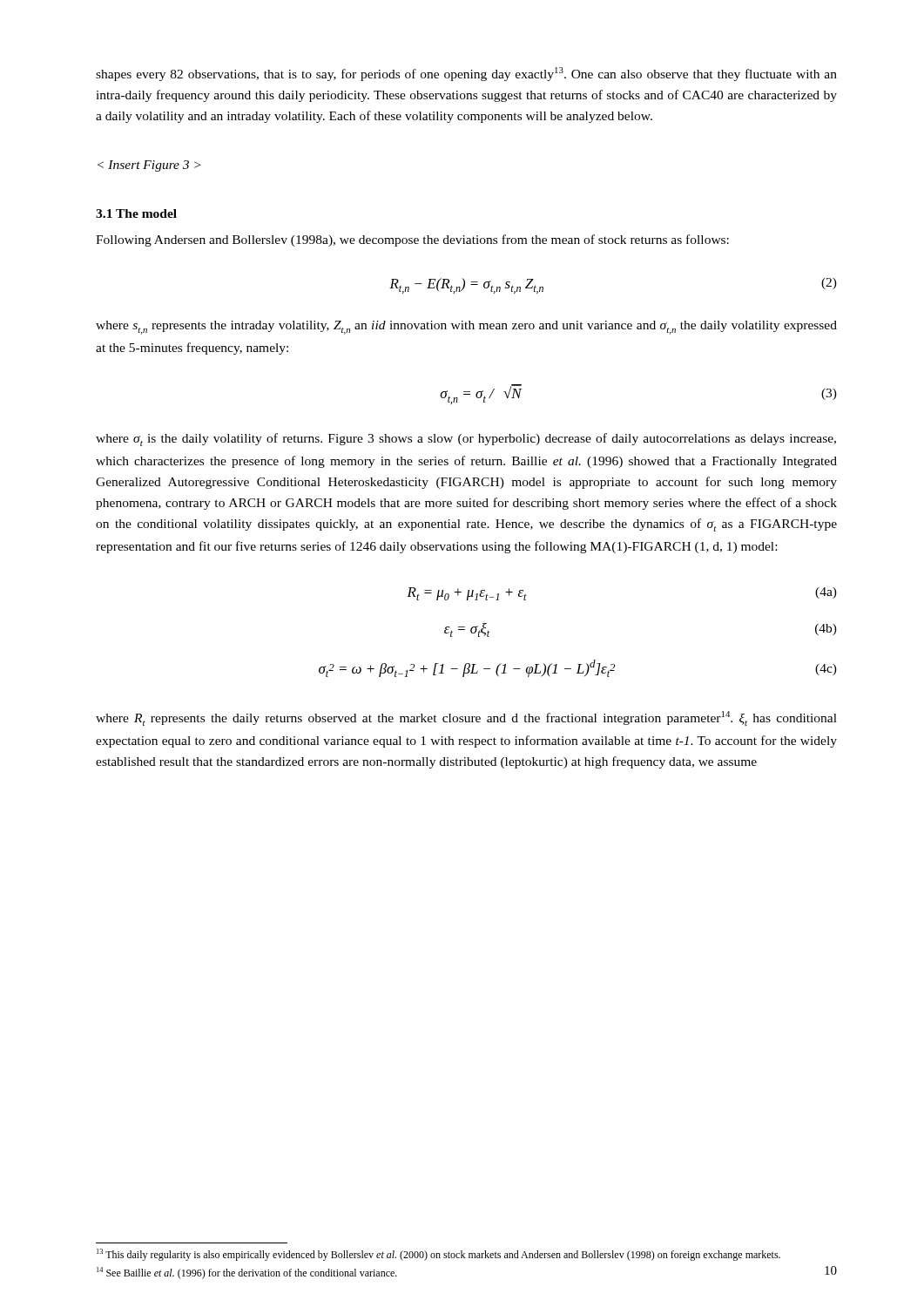Select the text block starting "where Rt represents the daily"
The height and width of the screenshot is (1307, 924).
tap(466, 739)
